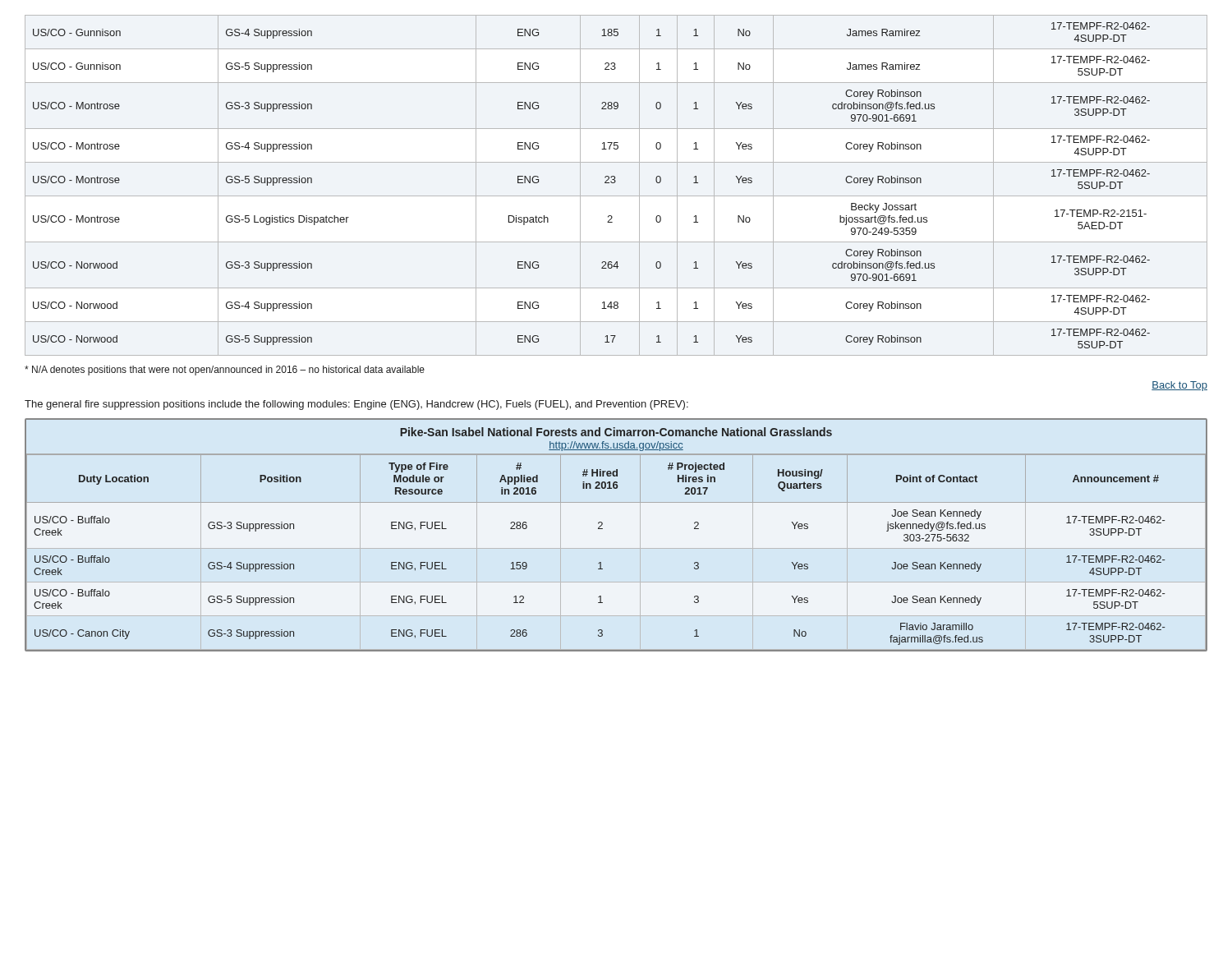
Task: Click on the text starting "The general fire suppression positions include the"
Action: [x=357, y=404]
